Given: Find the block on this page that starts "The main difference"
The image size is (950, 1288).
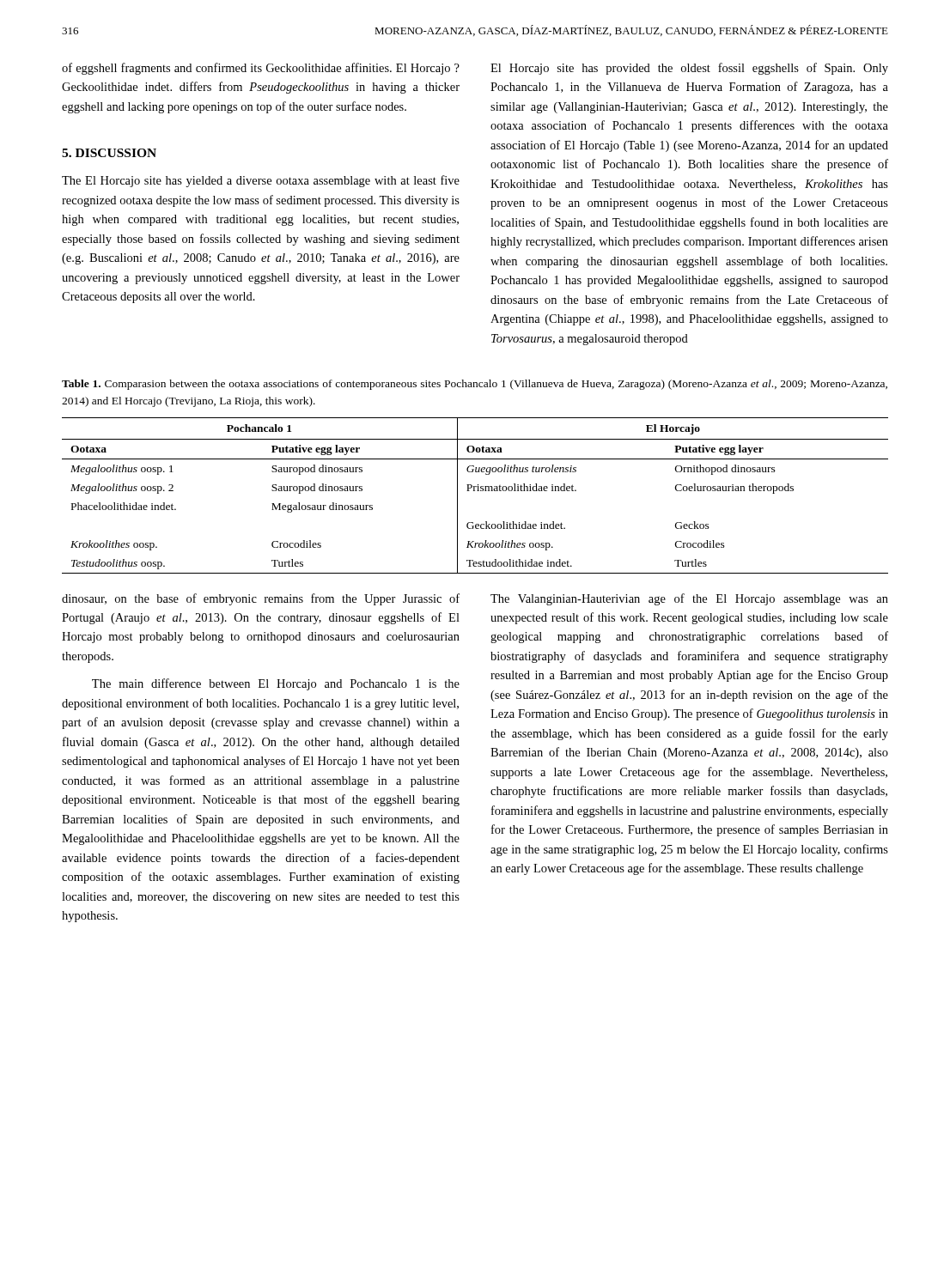Looking at the screenshot, I should [261, 800].
